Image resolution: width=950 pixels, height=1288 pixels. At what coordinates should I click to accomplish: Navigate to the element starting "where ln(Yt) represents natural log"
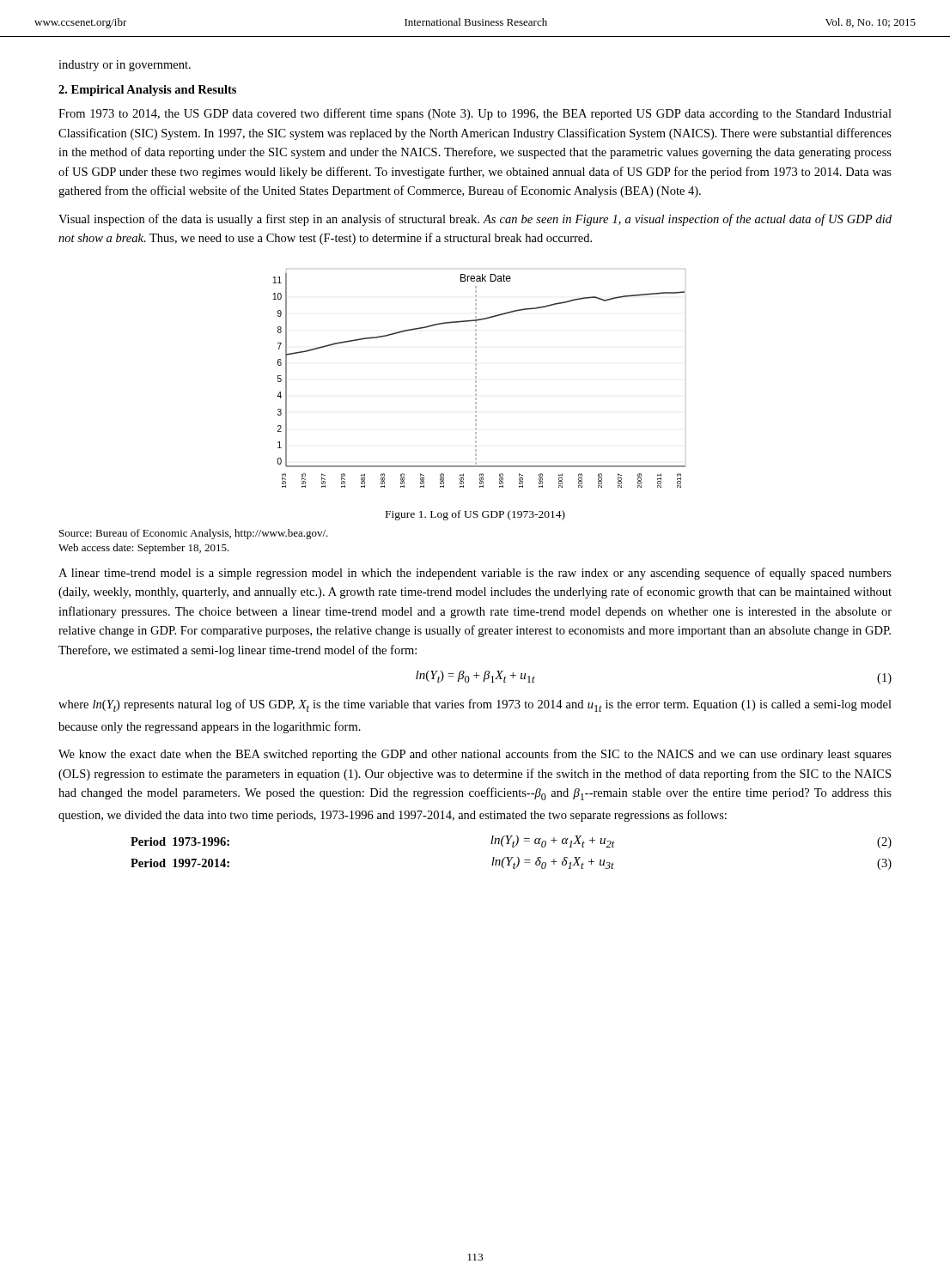pos(475,715)
